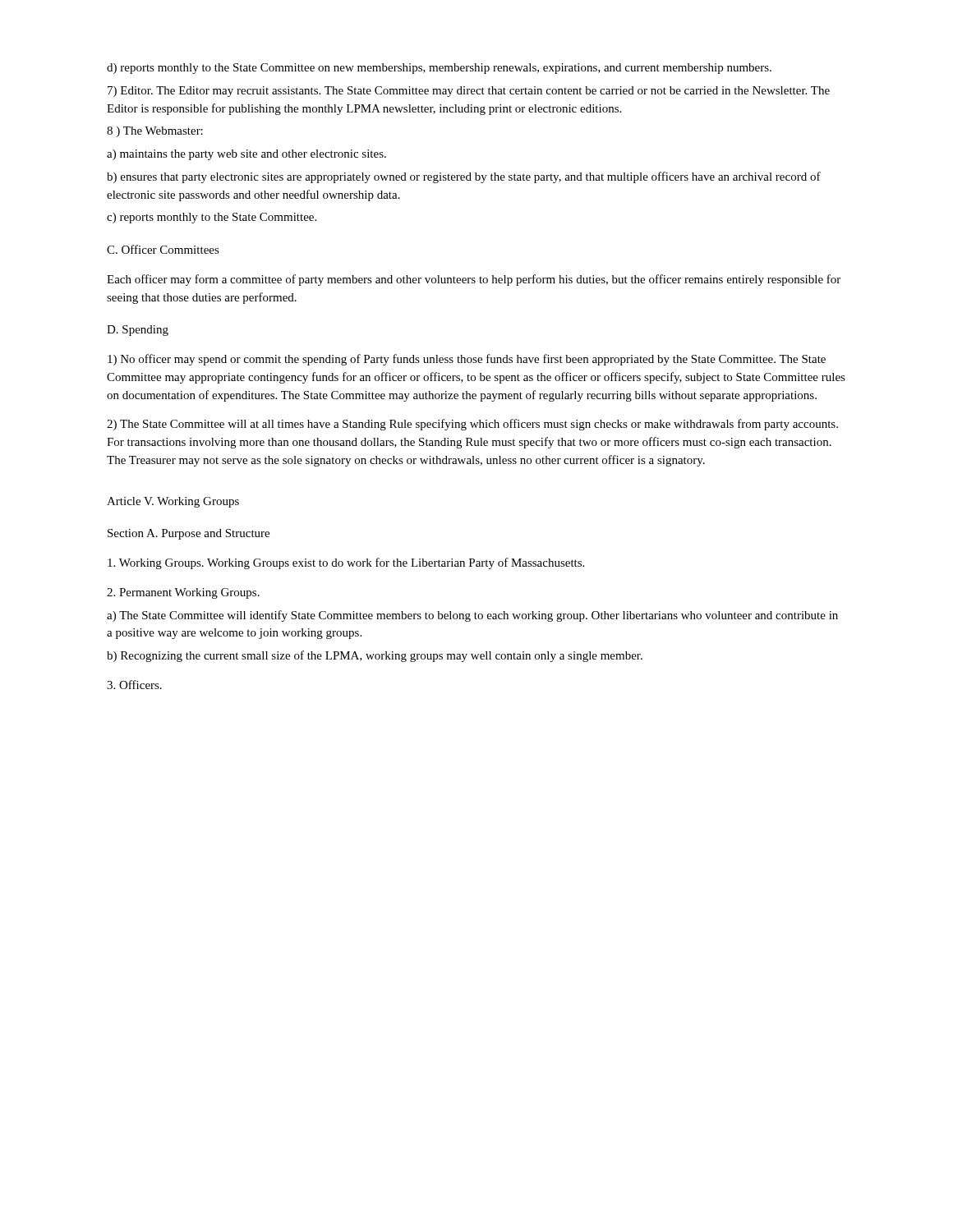Navigate to the region starting "7) Editor. The Editor may"
Screen dimensions: 1232x953
[x=468, y=99]
